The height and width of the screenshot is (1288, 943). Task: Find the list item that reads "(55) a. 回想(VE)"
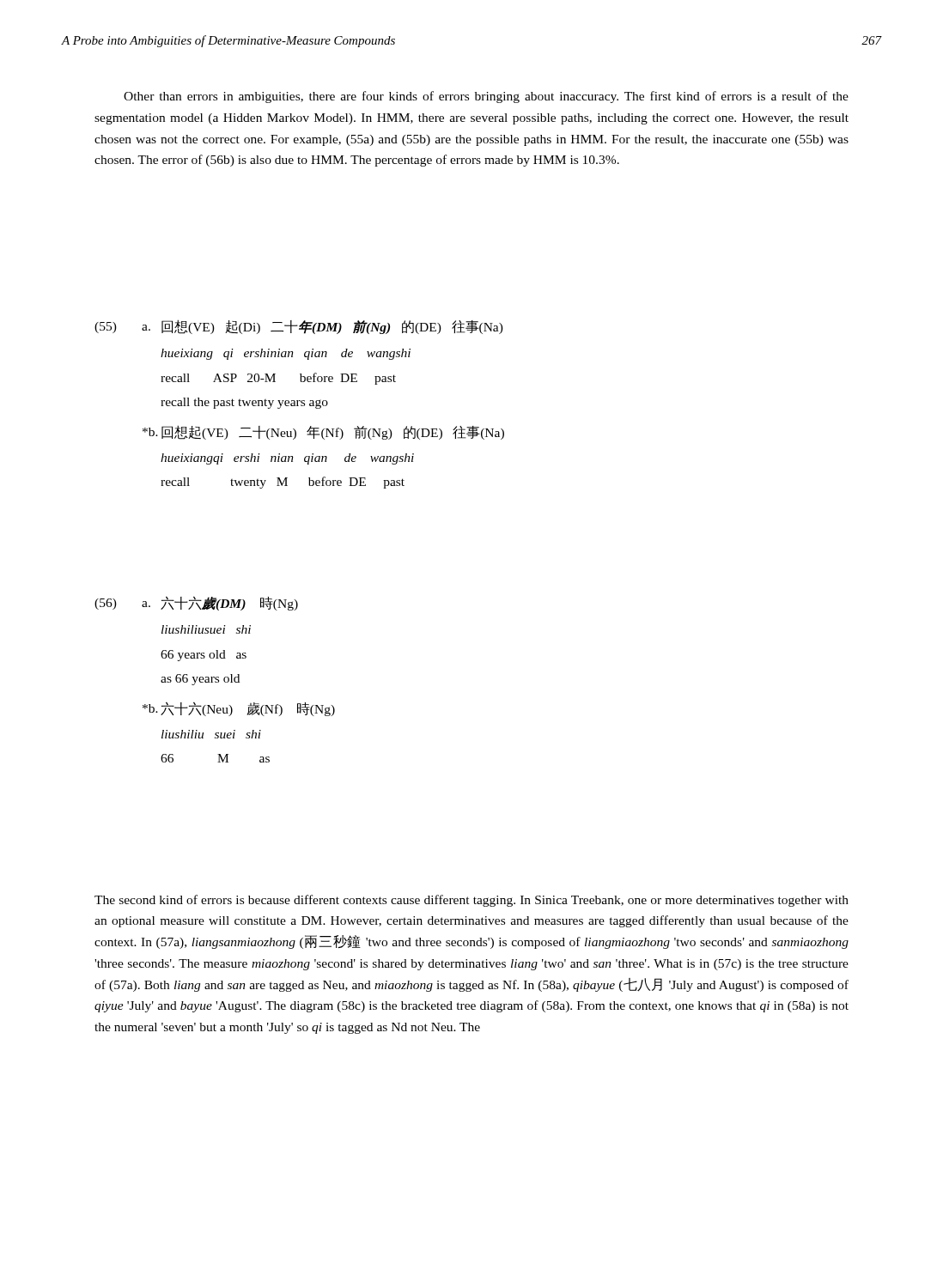tap(299, 327)
